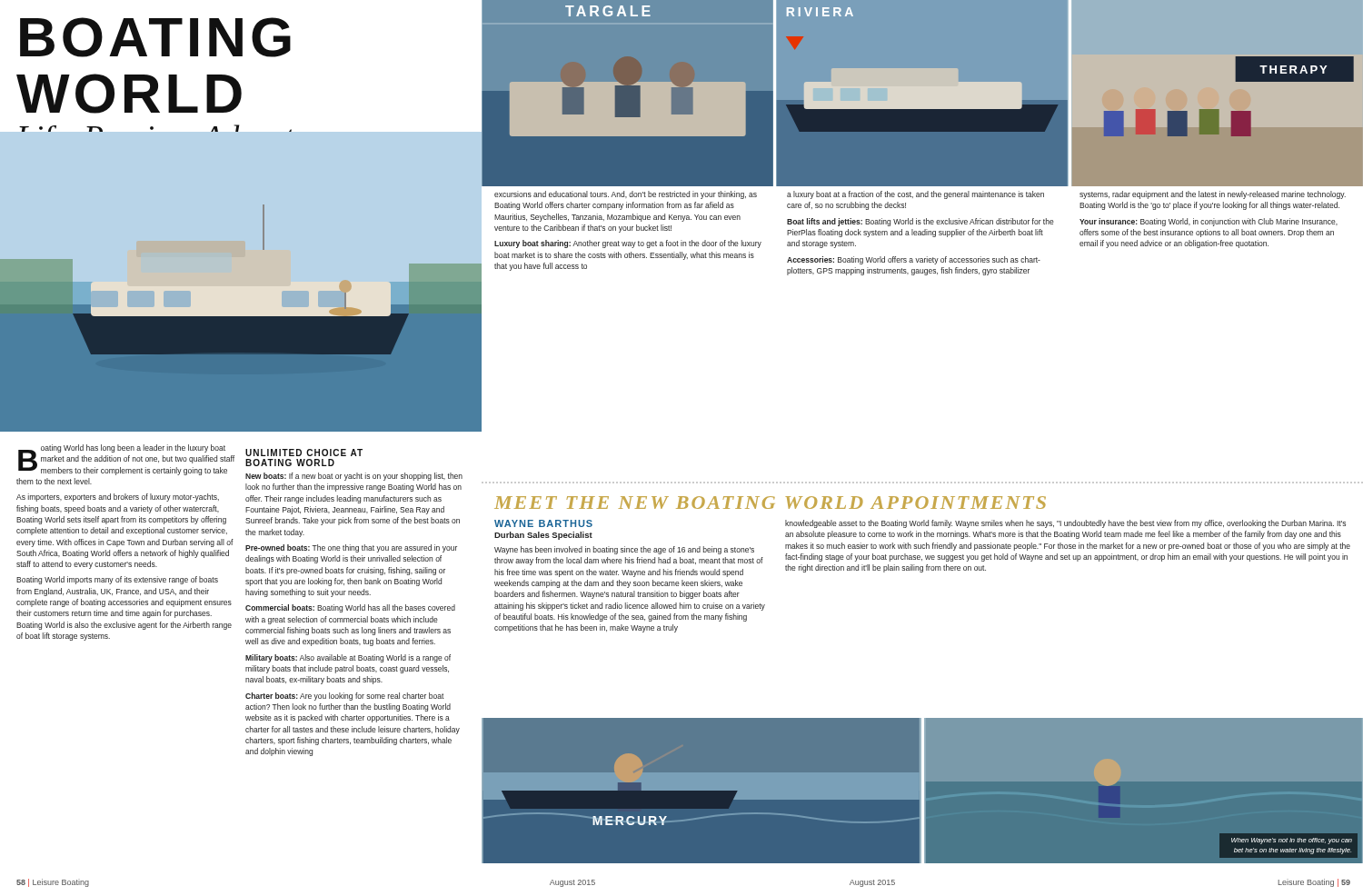Find the block on this page that starts "New boats: If"
The width and height of the screenshot is (1363, 896).
[x=354, y=535]
